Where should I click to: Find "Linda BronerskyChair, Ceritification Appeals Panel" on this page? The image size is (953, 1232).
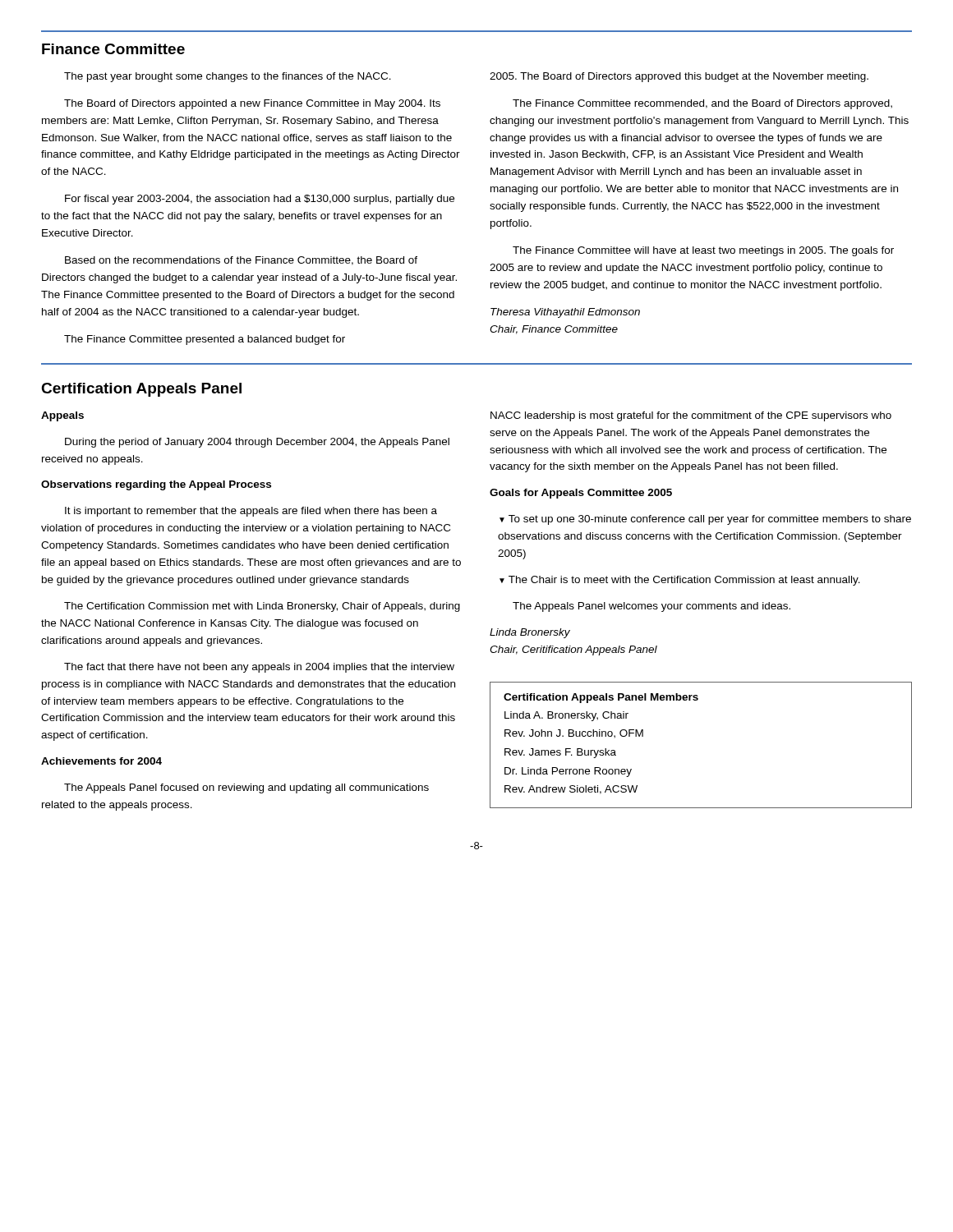click(x=530, y=633)
